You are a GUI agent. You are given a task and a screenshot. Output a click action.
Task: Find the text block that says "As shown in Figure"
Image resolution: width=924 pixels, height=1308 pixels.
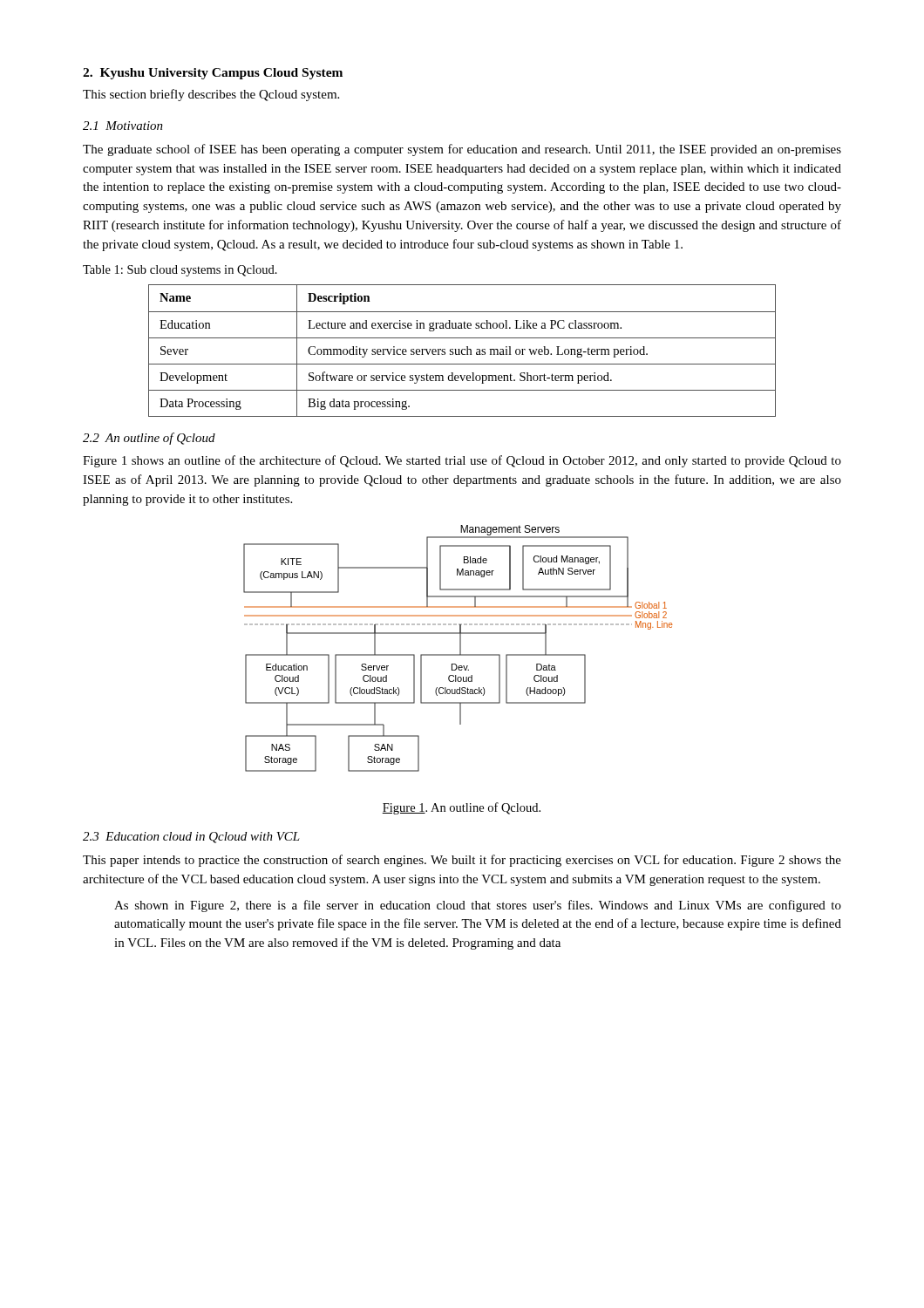coord(478,925)
